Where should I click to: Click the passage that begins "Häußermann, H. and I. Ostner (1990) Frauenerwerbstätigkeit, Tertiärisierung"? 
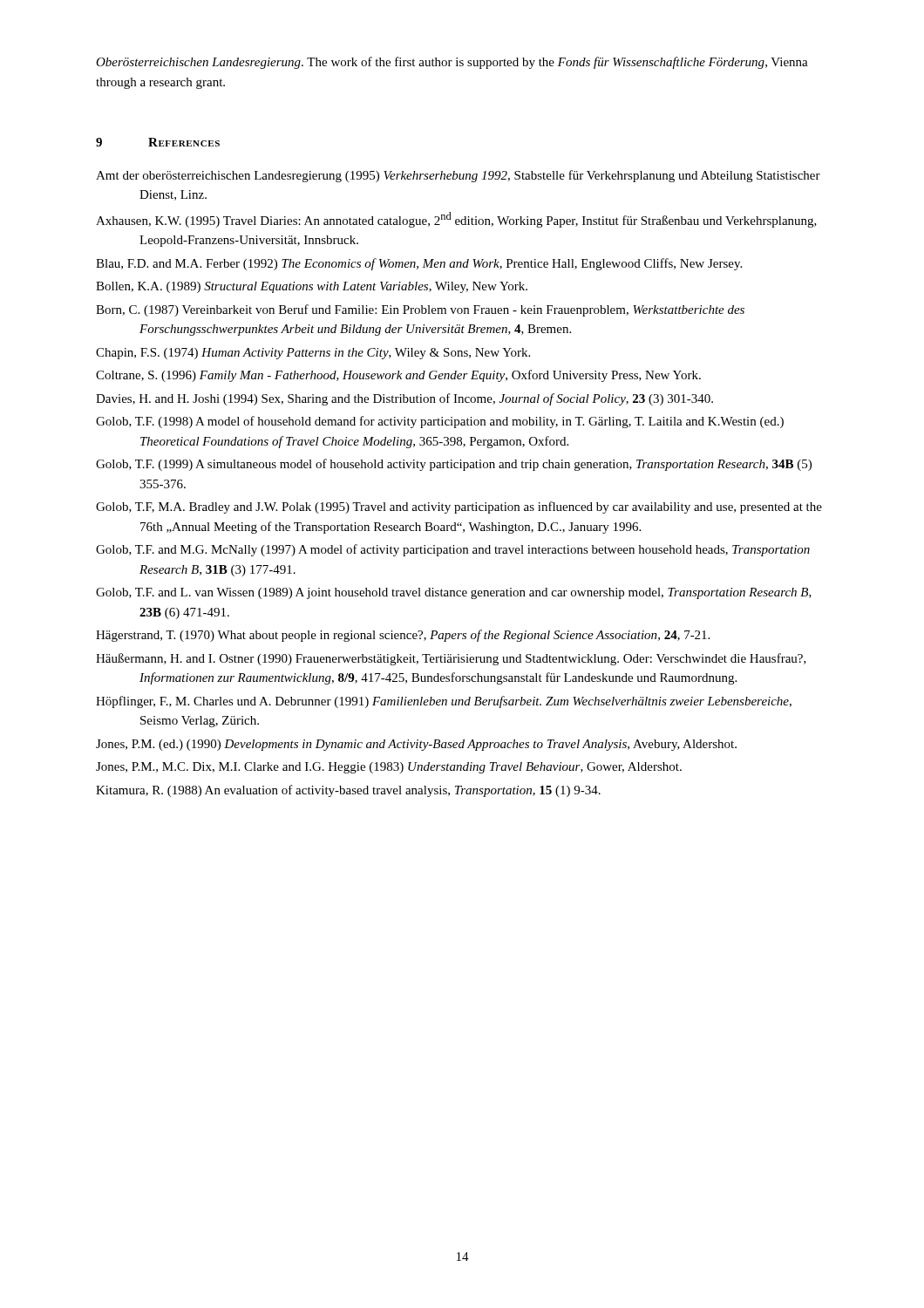[x=451, y=668]
